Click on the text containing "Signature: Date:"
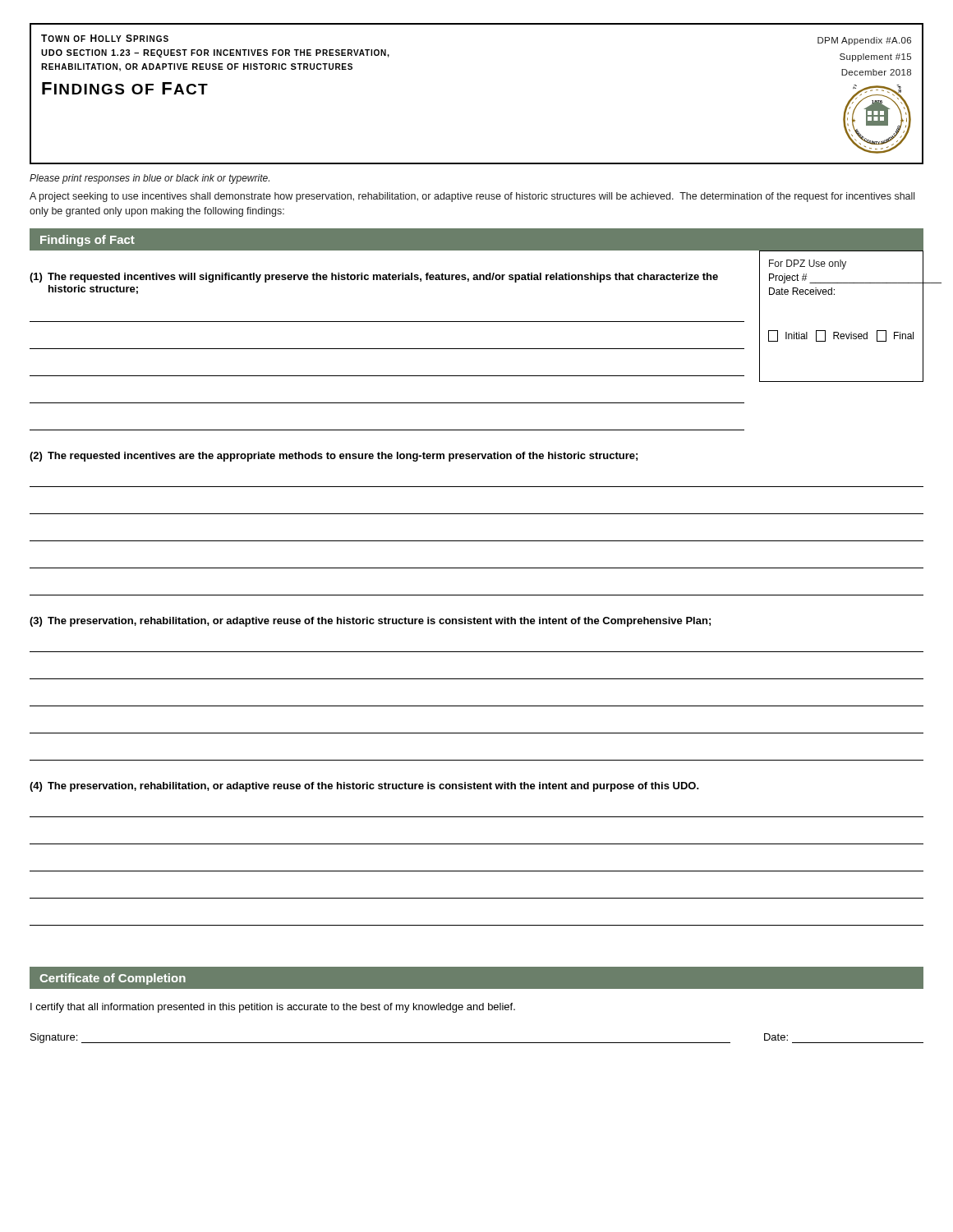953x1232 pixels. pyautogui.click(x=476, y=1036)
